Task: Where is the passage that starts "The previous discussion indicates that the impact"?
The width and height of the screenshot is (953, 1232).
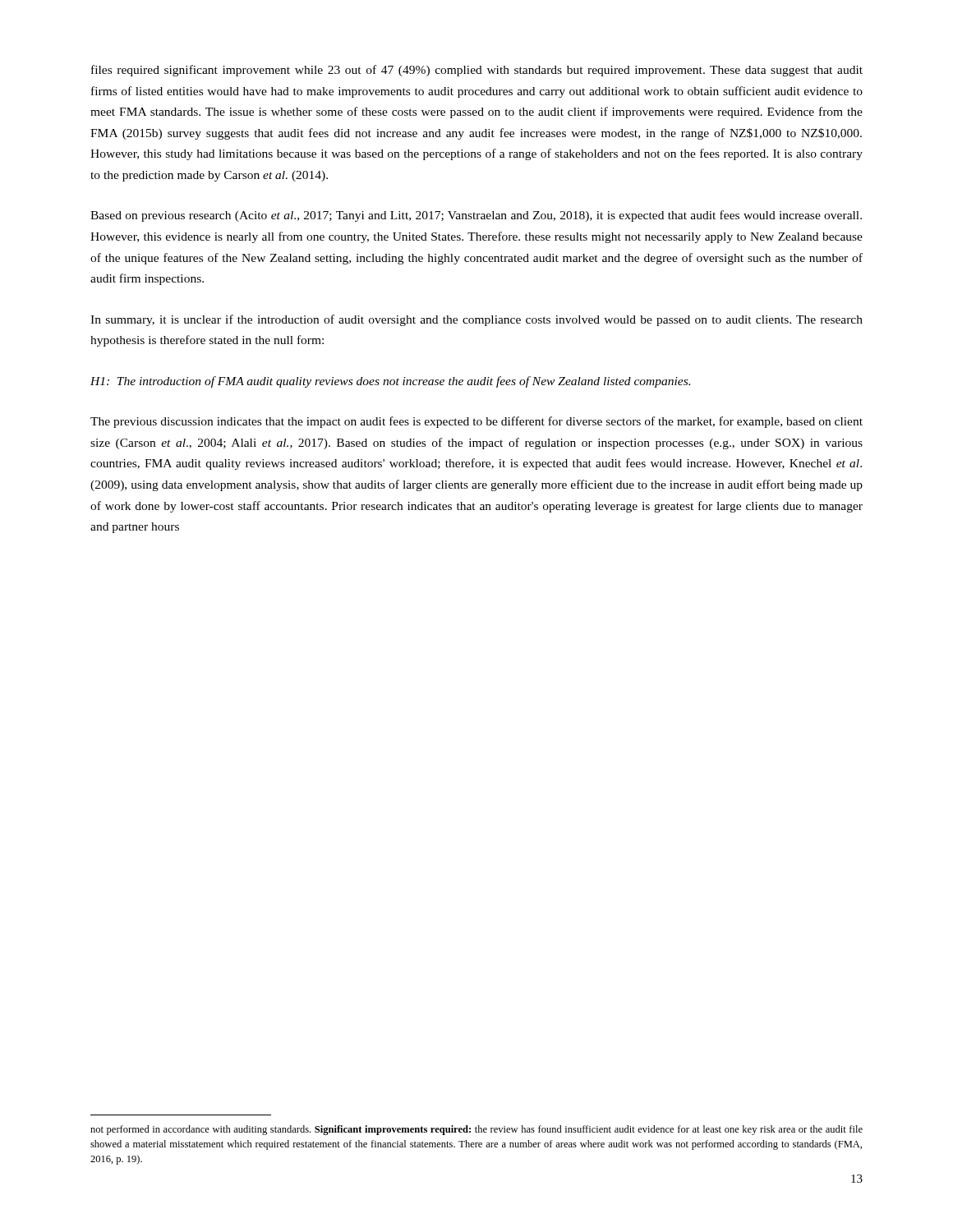Action: (x=476, y=474)
